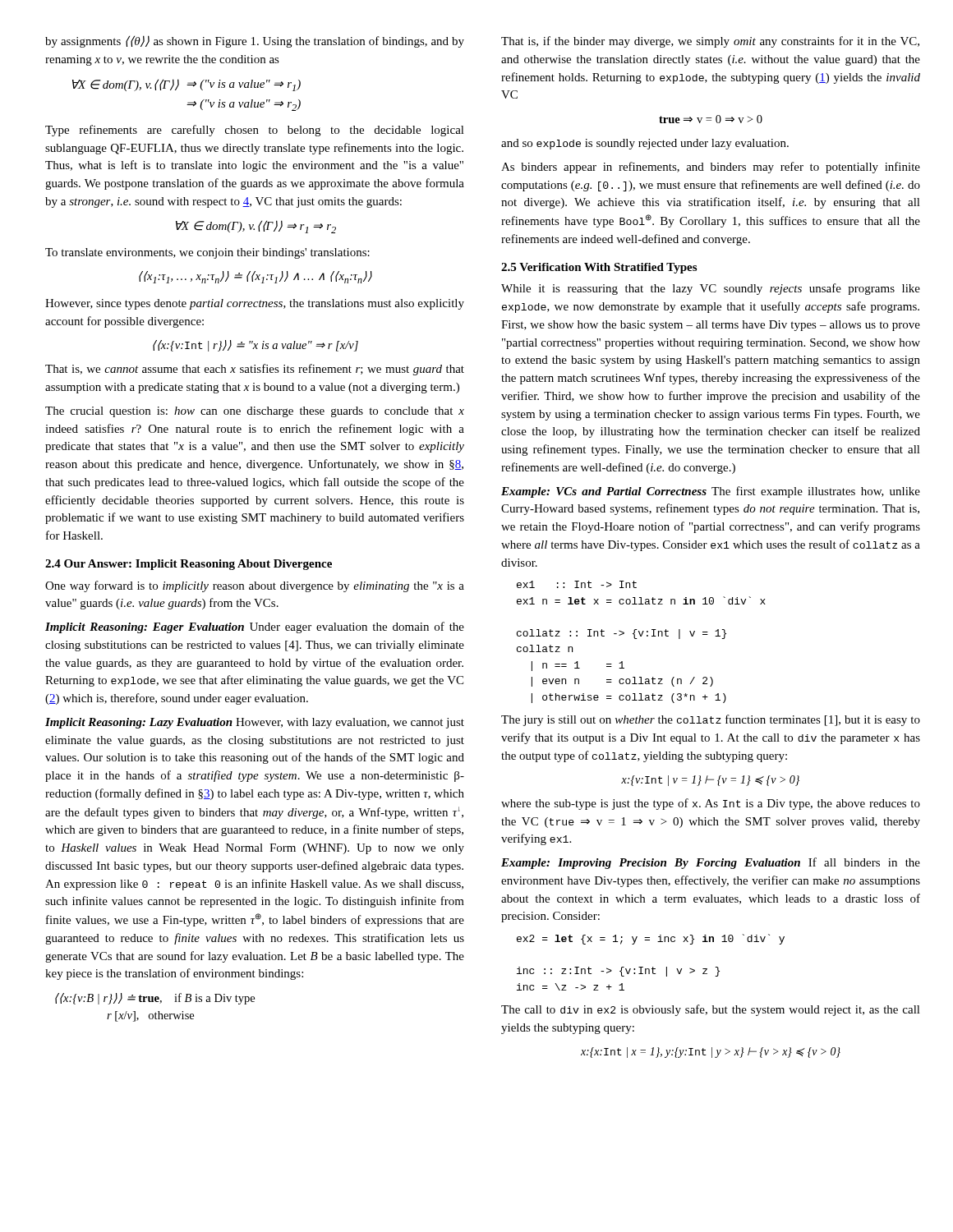
Task: Find the text starting "As binders appear"
Action: pyautogui.click(x=711, y=203)
